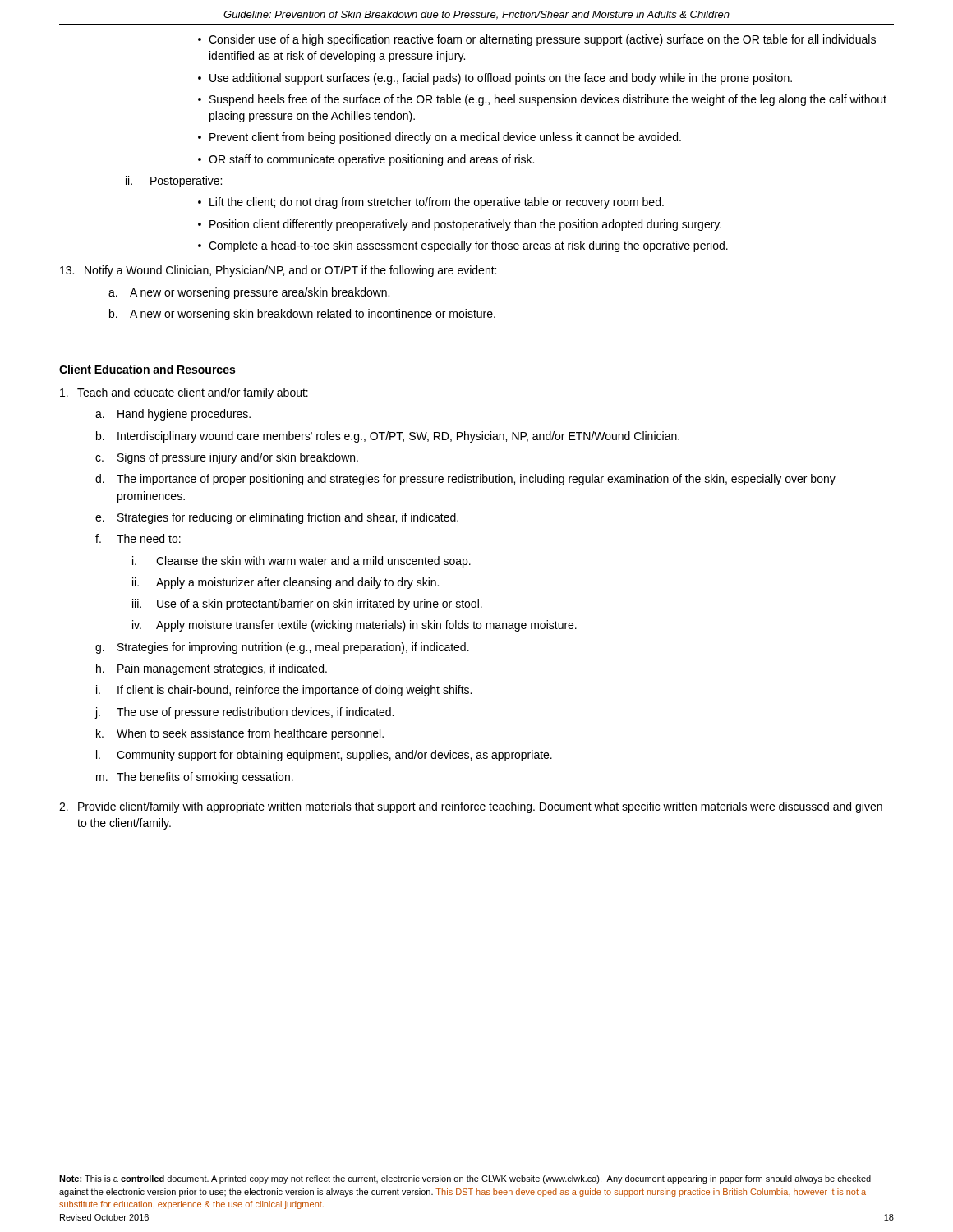Viewport: 953px width, 1232px height.
Task: Click where it says "h. Pain management strategies, if indicated."
Action: [x=211, y=669]
